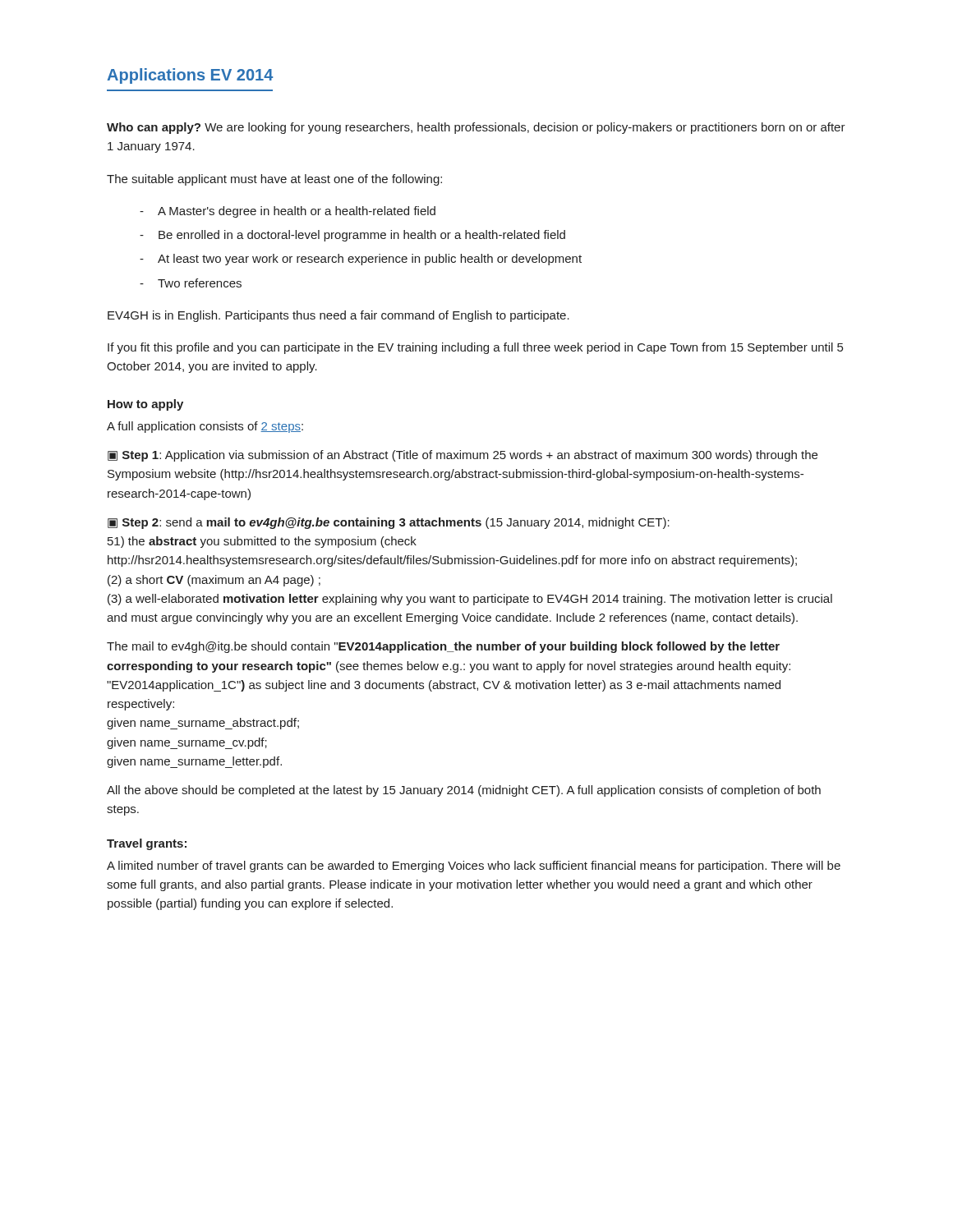Locate the list item that says "- Two references"
Viewport: 953px width, 1232px height.
point(191,283)
